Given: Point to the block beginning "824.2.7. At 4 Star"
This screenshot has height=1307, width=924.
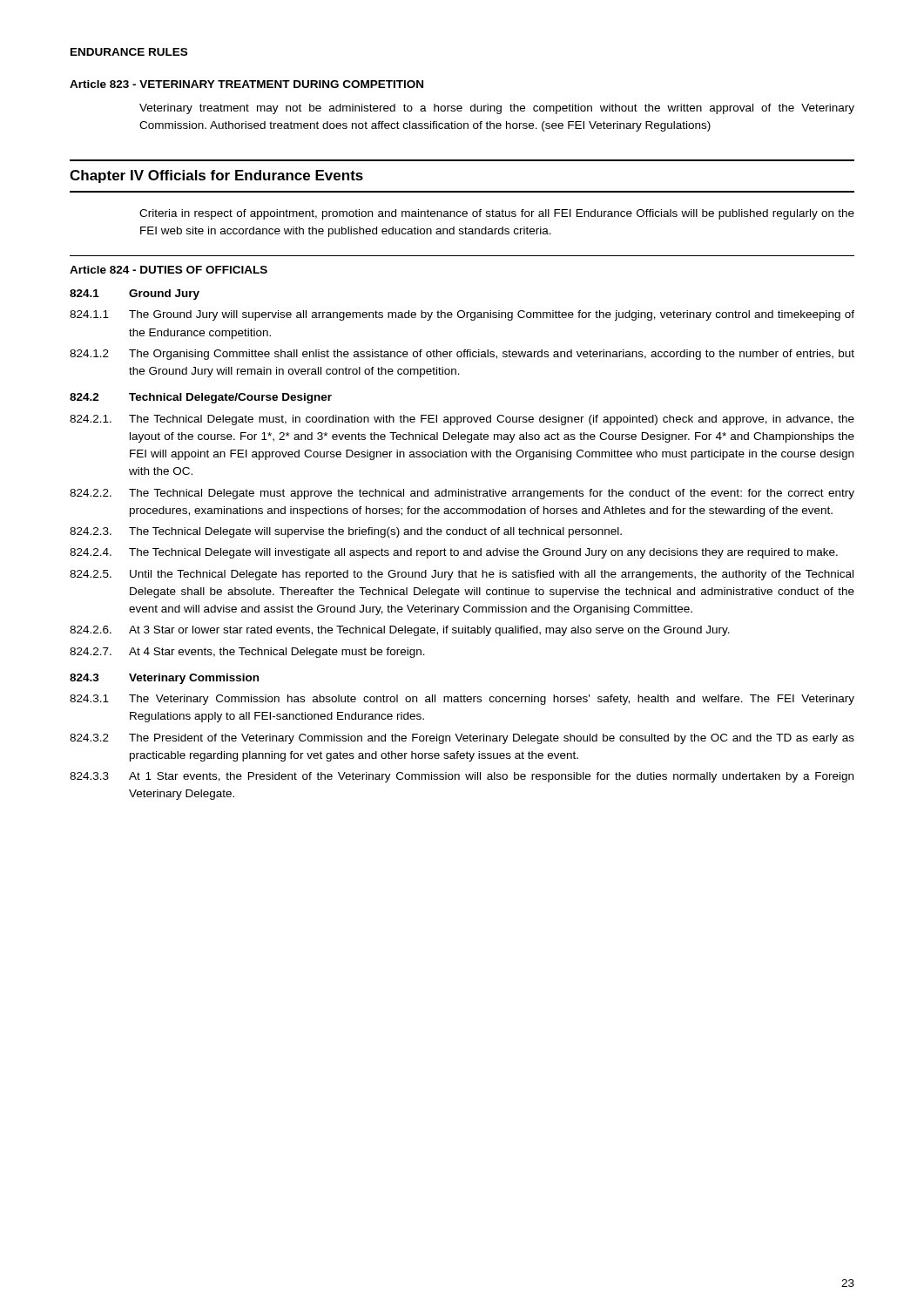Looking at the screenshot, I should (x=247, y=653).
